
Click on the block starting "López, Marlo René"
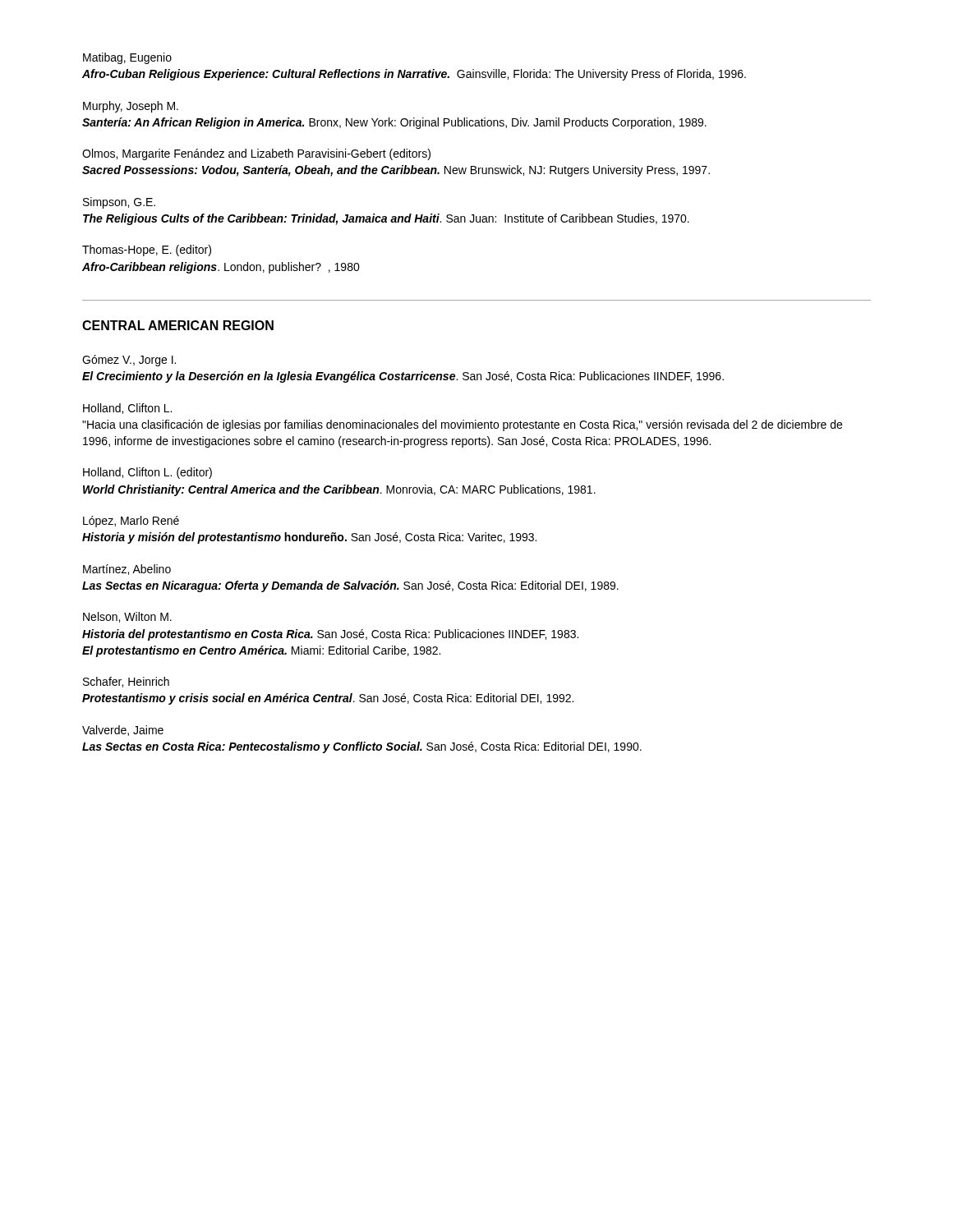click(x=476, y=529)
